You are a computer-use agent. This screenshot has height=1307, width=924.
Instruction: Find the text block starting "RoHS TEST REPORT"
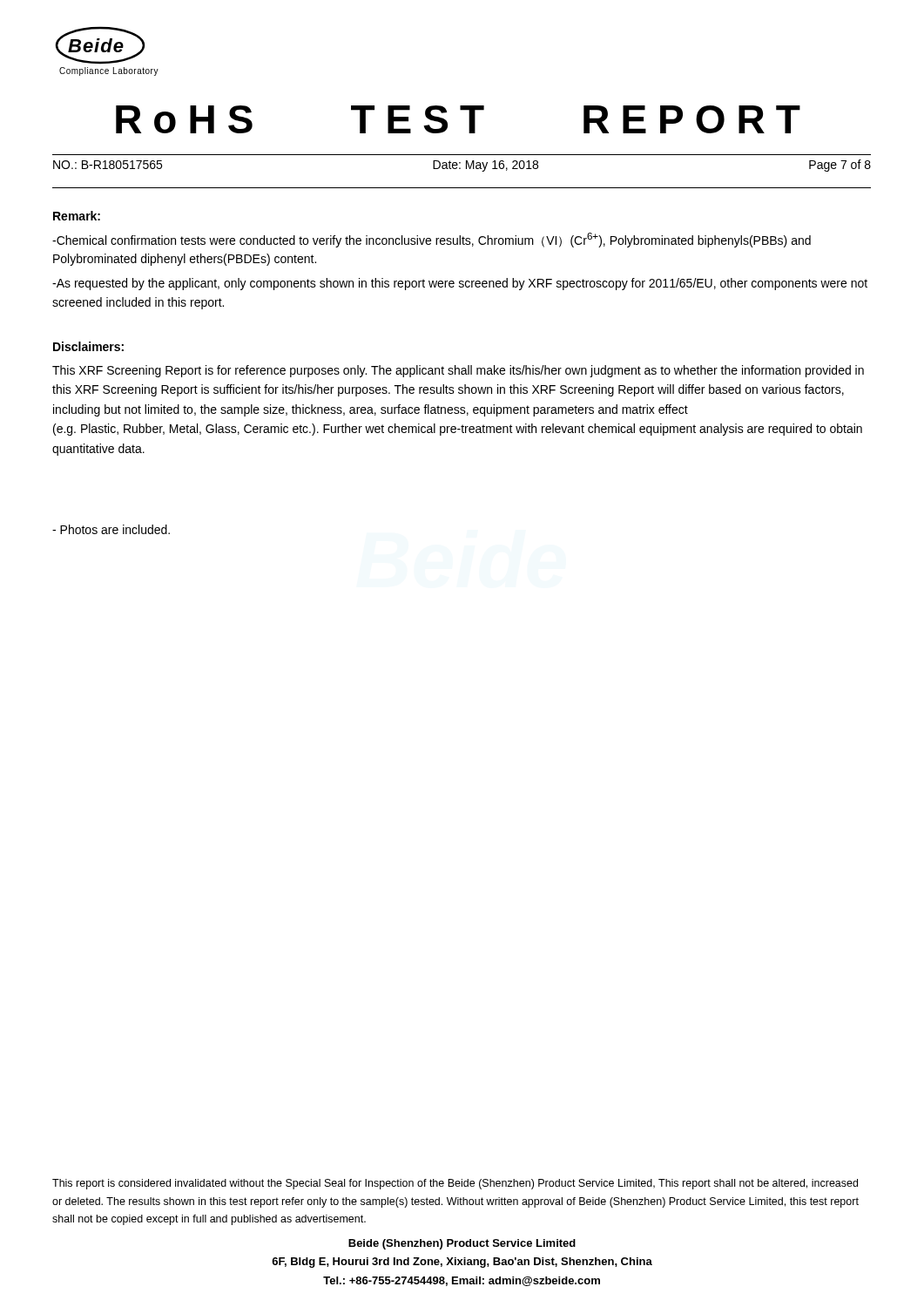tap(462, 119)
